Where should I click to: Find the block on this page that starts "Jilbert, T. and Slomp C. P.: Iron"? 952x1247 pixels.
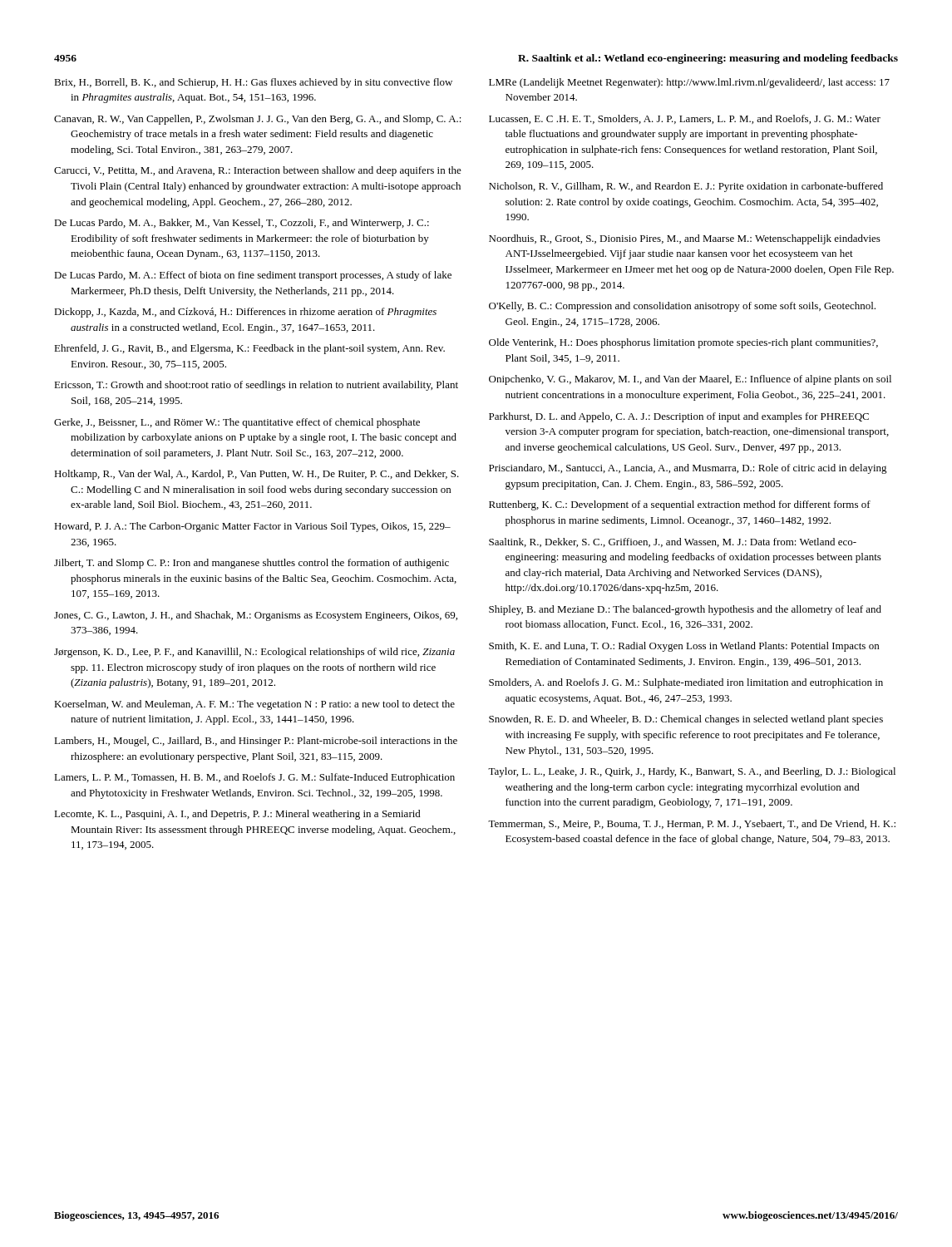coord(255,578)
